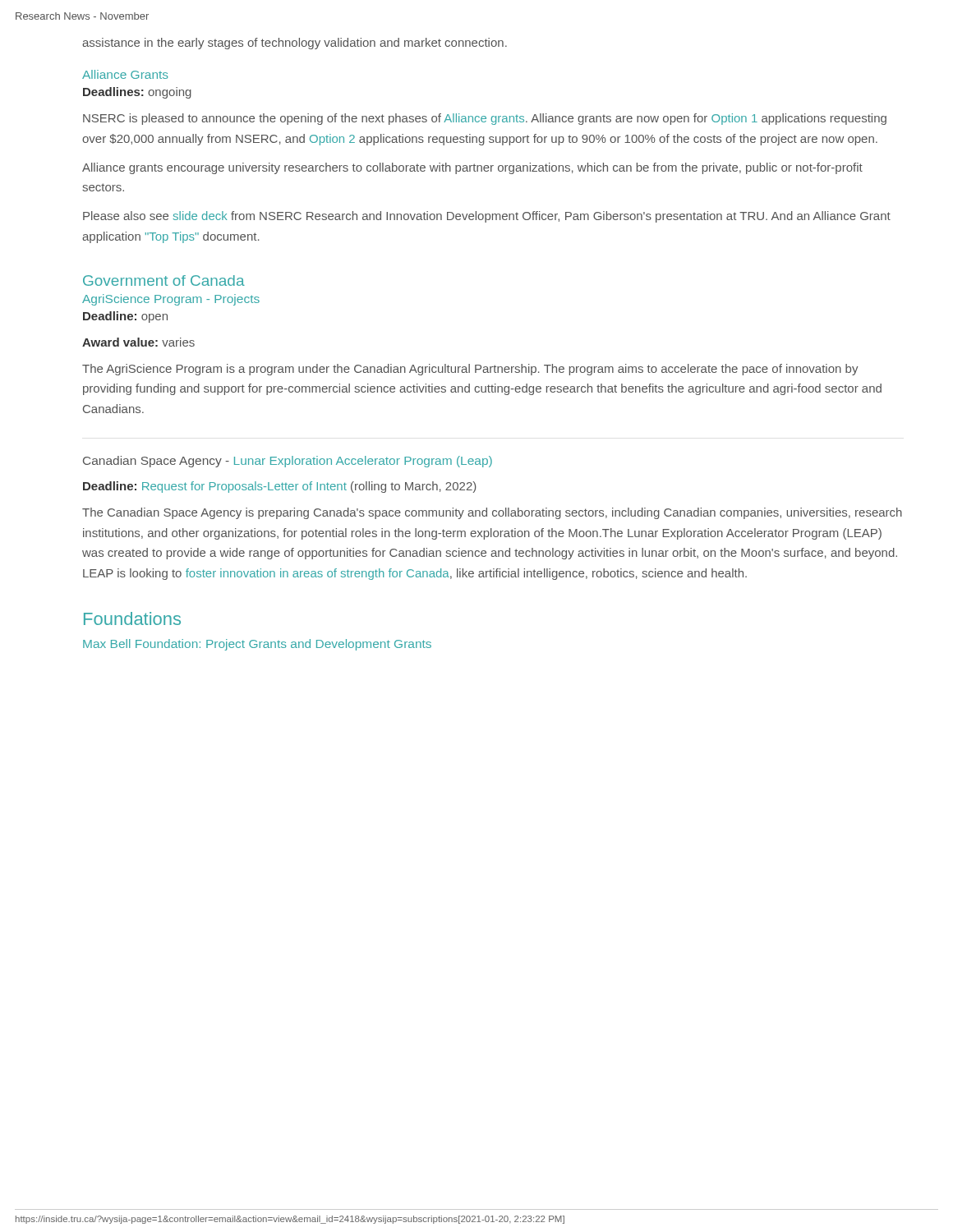Locate the text block containing "NSERC is pleased to"
The width and height of the screenshot is (953, 1232).
485,128
